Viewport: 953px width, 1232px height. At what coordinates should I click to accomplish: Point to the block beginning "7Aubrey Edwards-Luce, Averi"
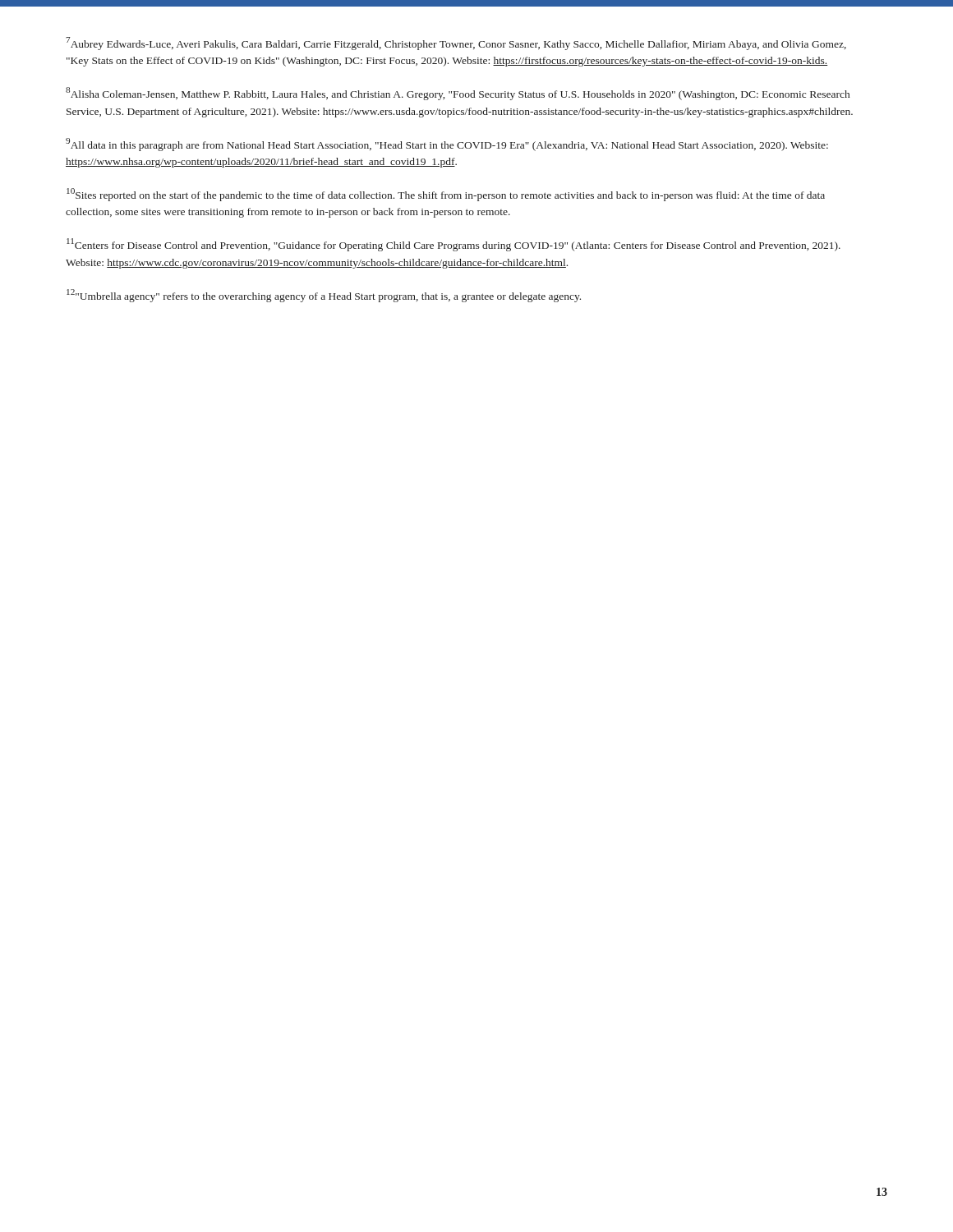click(x=456, y=51)
